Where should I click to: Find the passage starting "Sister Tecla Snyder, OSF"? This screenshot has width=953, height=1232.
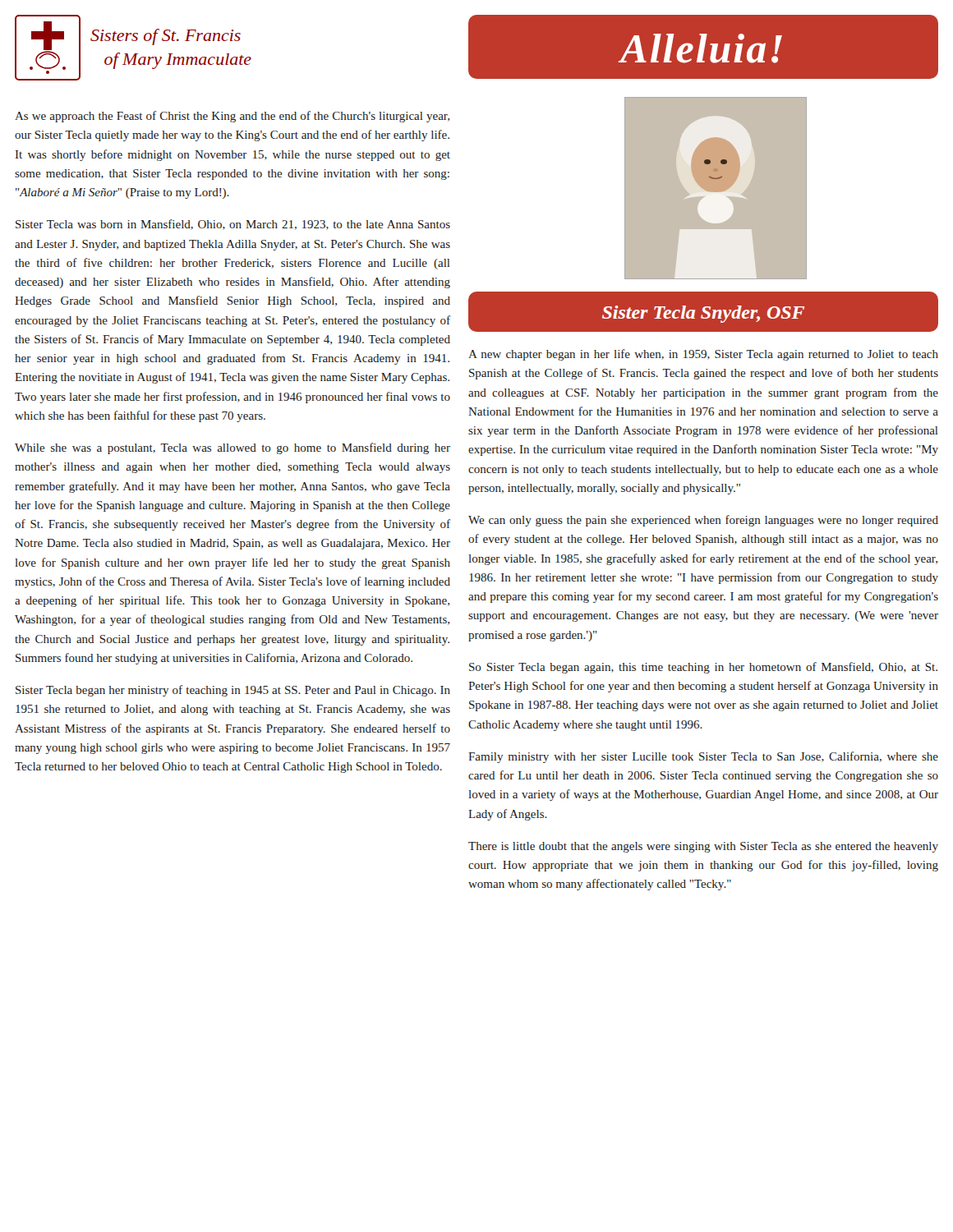(x=703, y=312)
